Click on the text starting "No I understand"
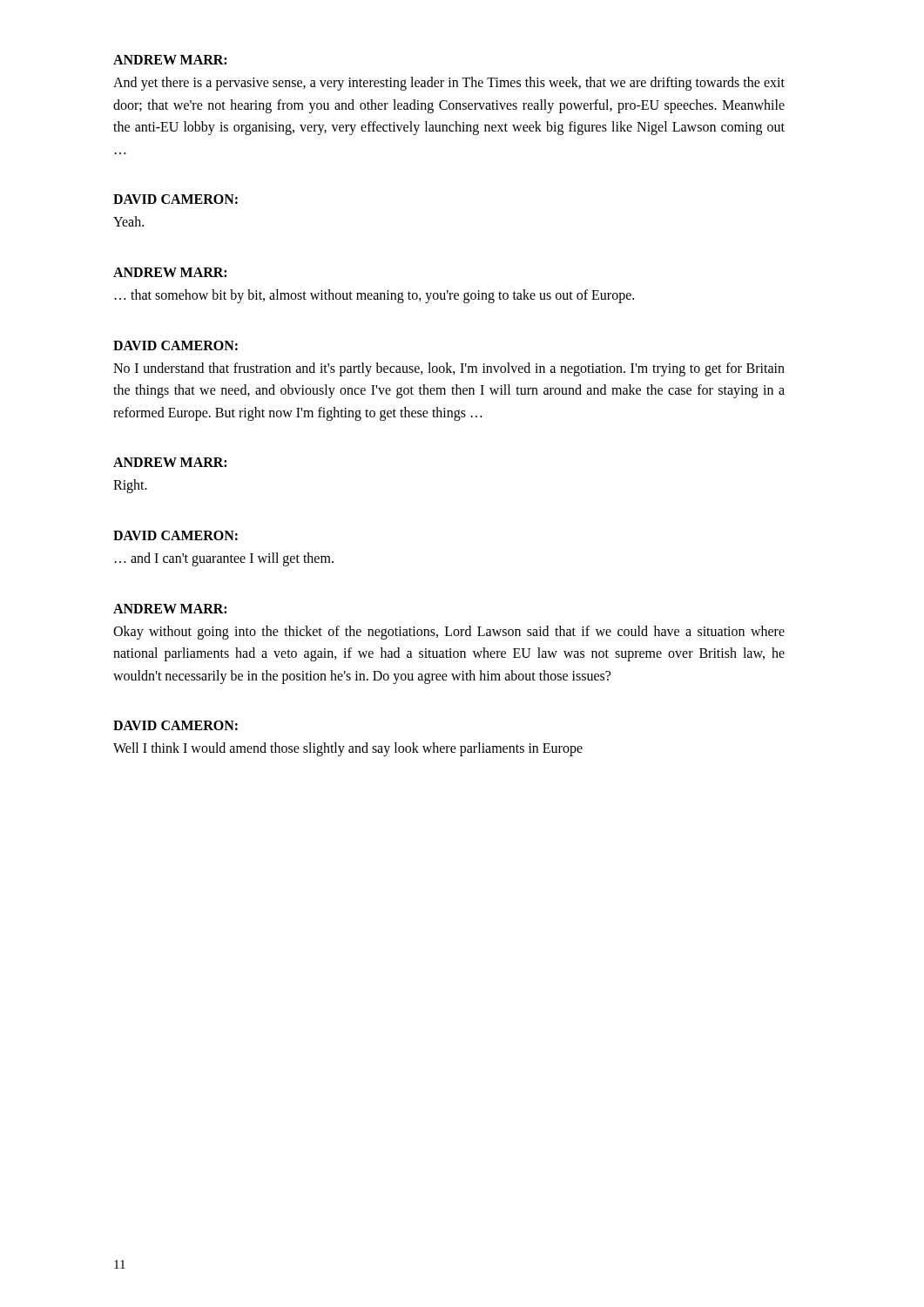 point(449,390)
